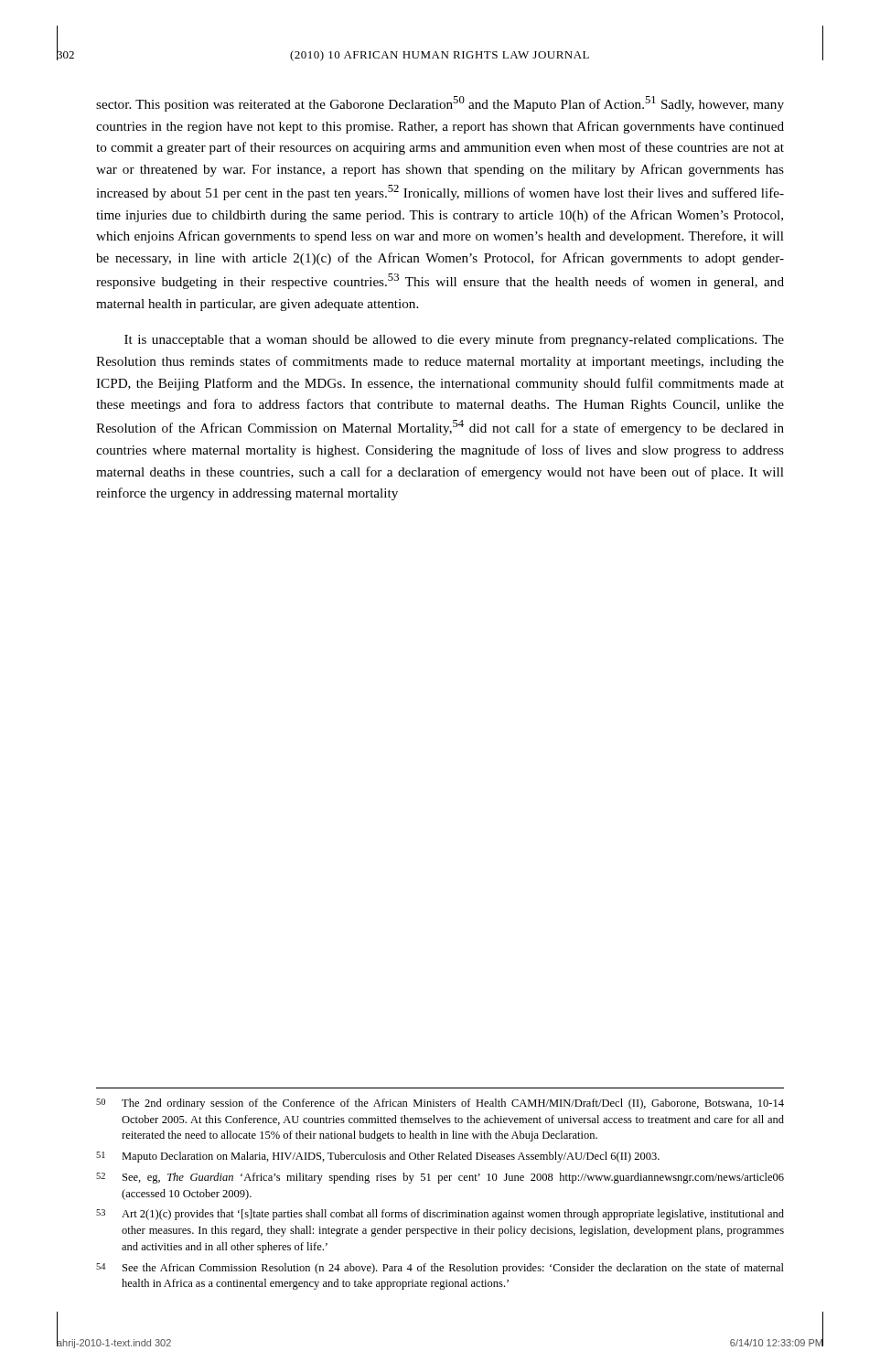880x1372 pixels.
Task: Click on the text block that reads "sector. This position was reiterated at"
Action: tap(440, 203)
